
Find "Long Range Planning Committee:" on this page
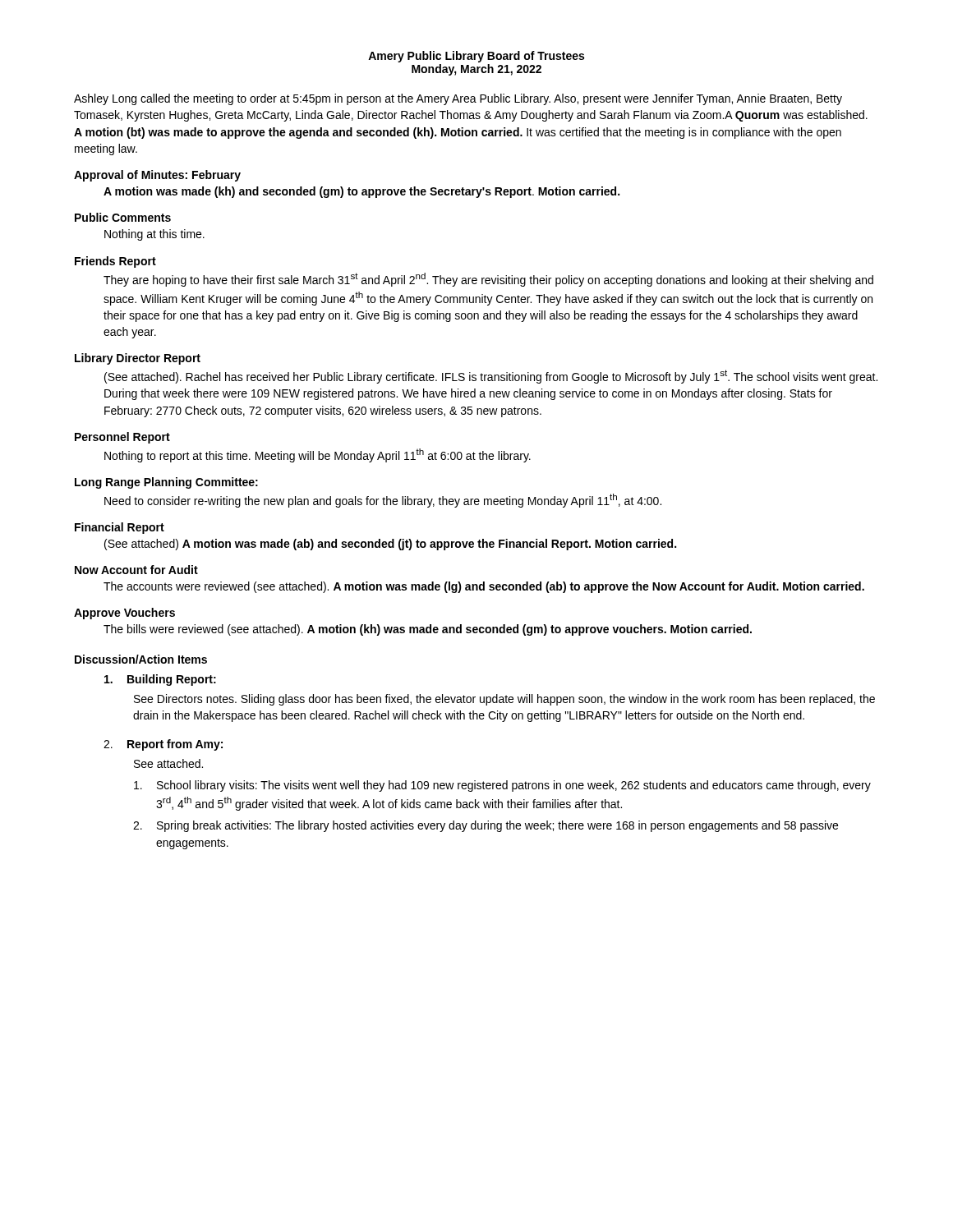166,482
